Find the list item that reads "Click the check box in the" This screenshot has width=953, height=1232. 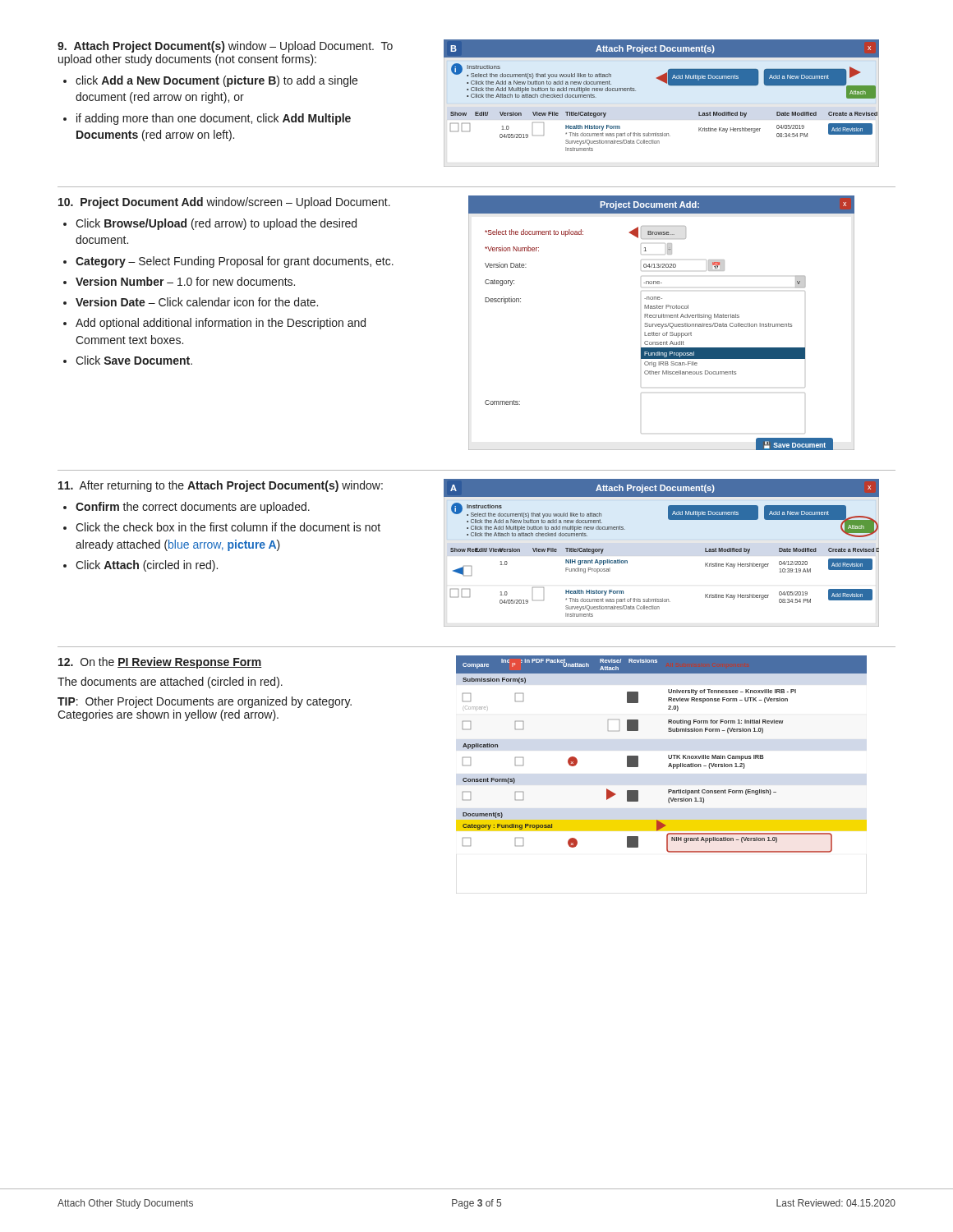pos(228,536)
